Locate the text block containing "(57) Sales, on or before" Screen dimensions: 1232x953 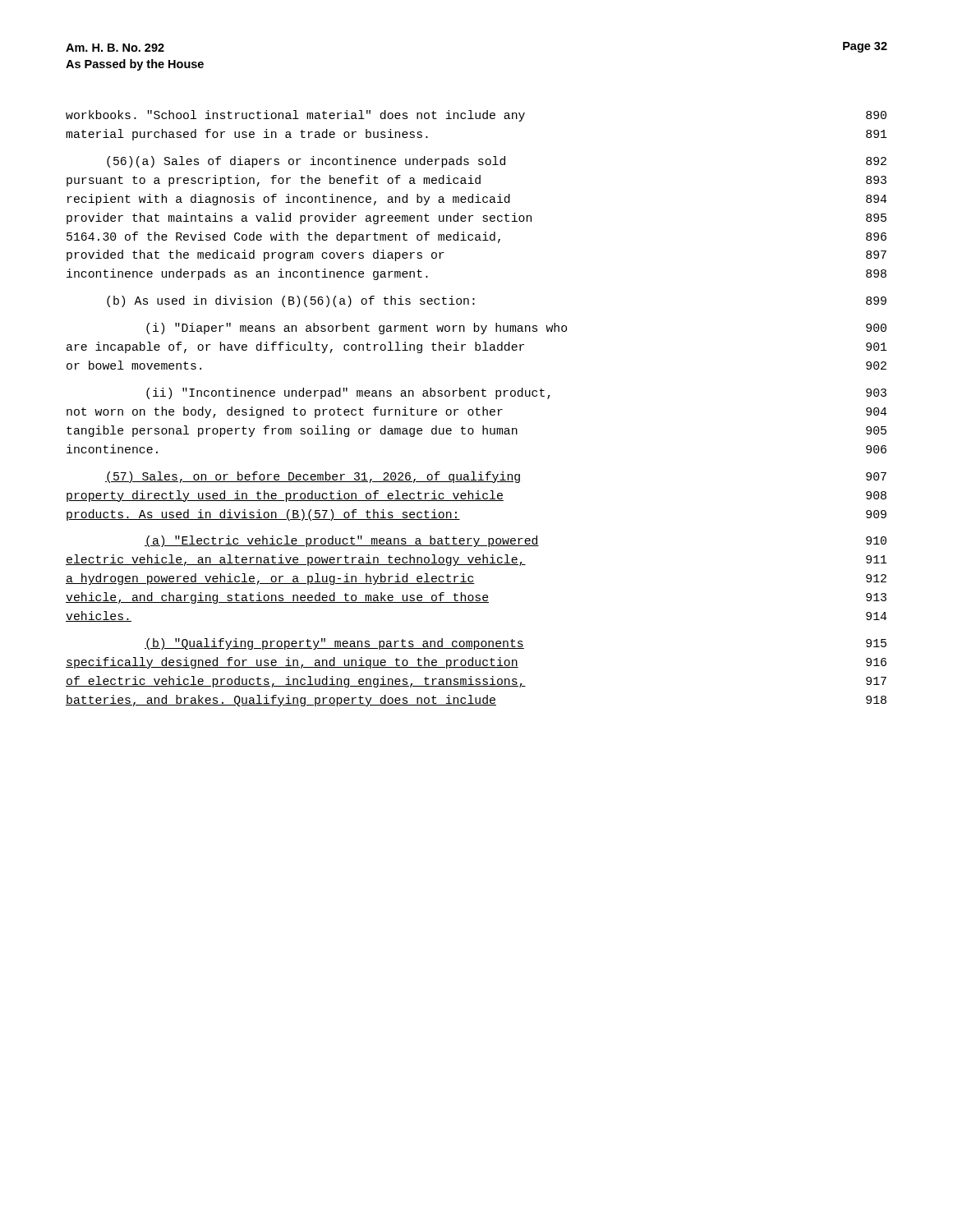click(x=476, y=496)
